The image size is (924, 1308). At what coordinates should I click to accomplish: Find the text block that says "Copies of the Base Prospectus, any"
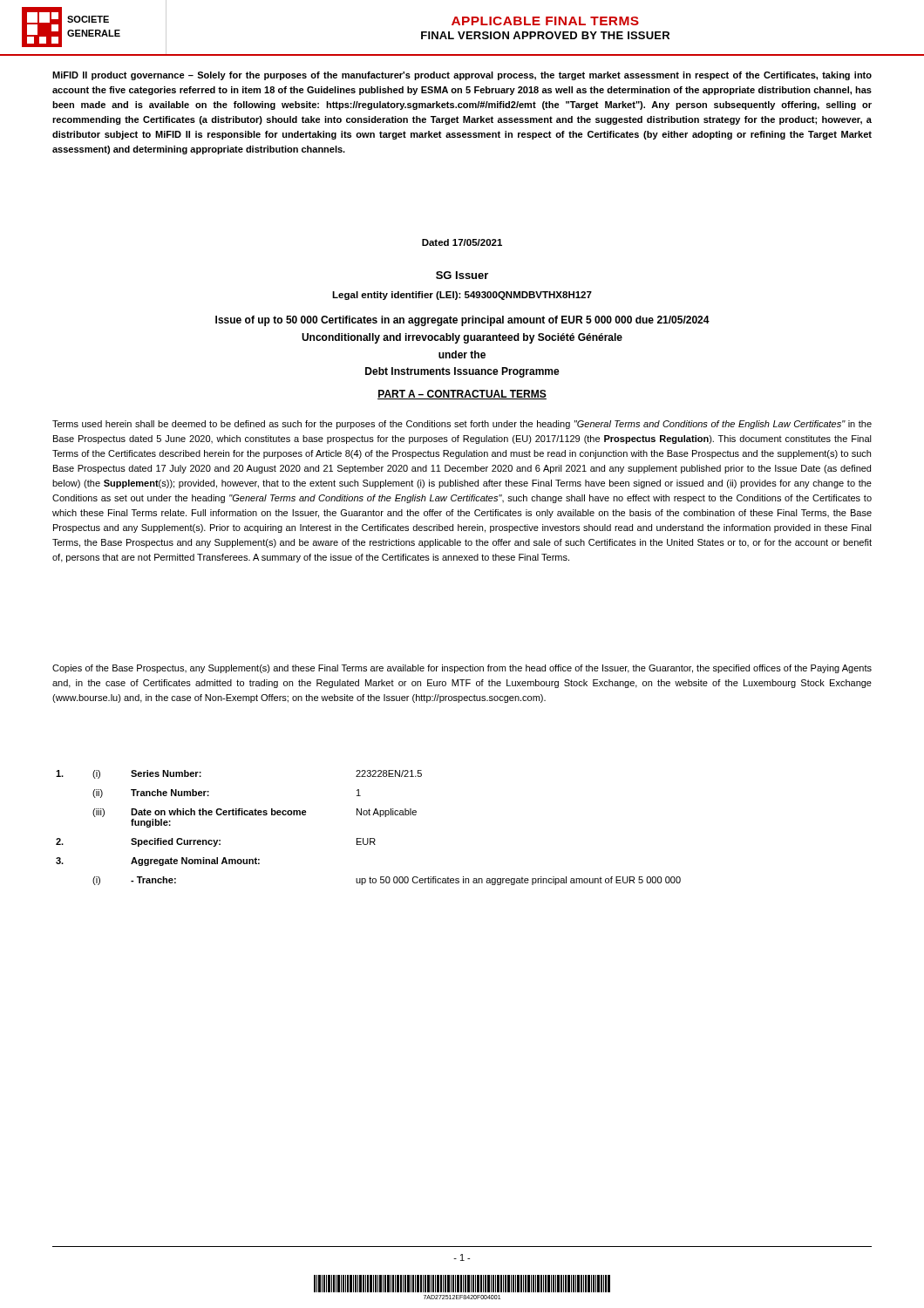point(462,683)
